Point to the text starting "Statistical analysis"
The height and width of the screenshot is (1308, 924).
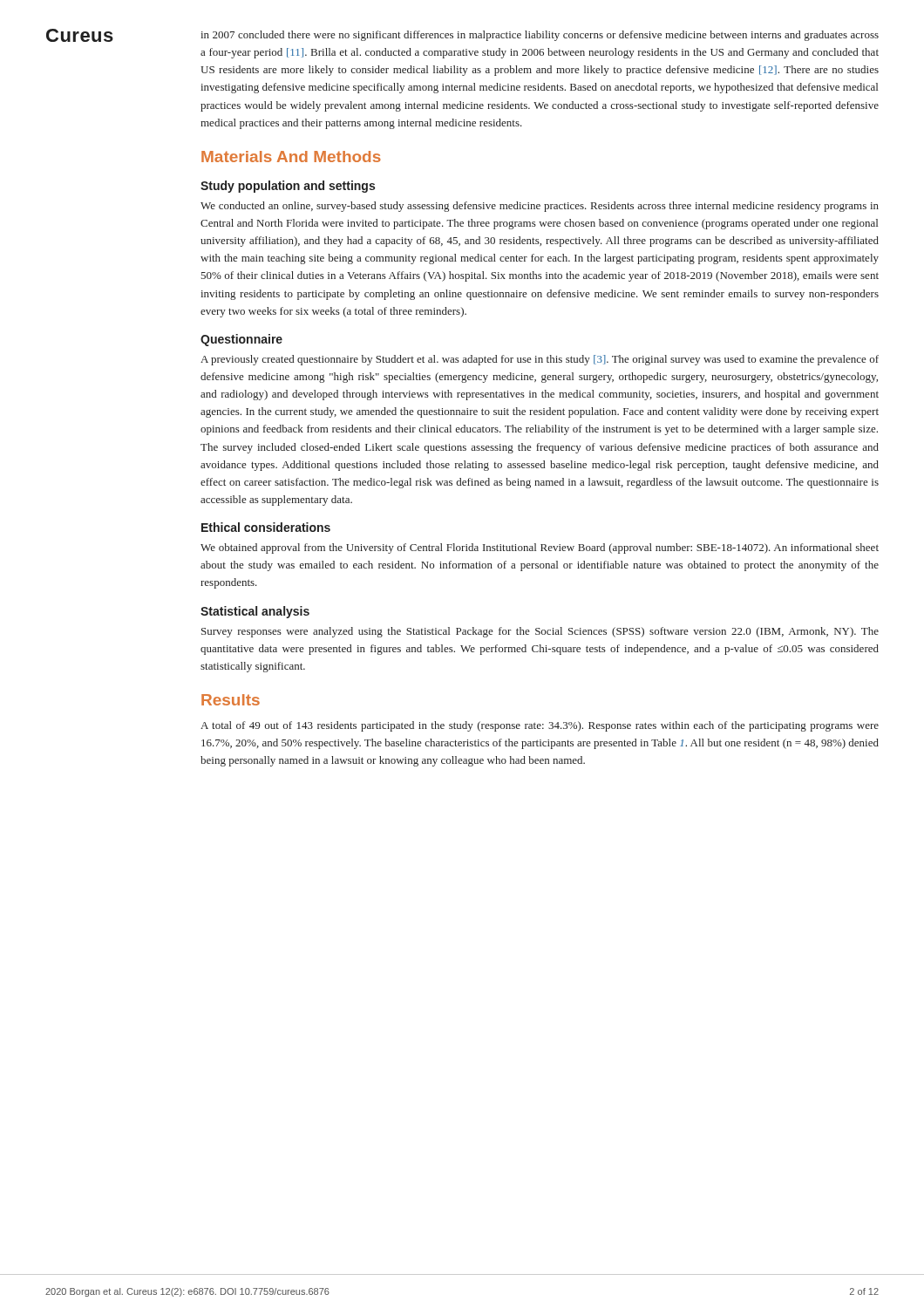click(255, 611)
